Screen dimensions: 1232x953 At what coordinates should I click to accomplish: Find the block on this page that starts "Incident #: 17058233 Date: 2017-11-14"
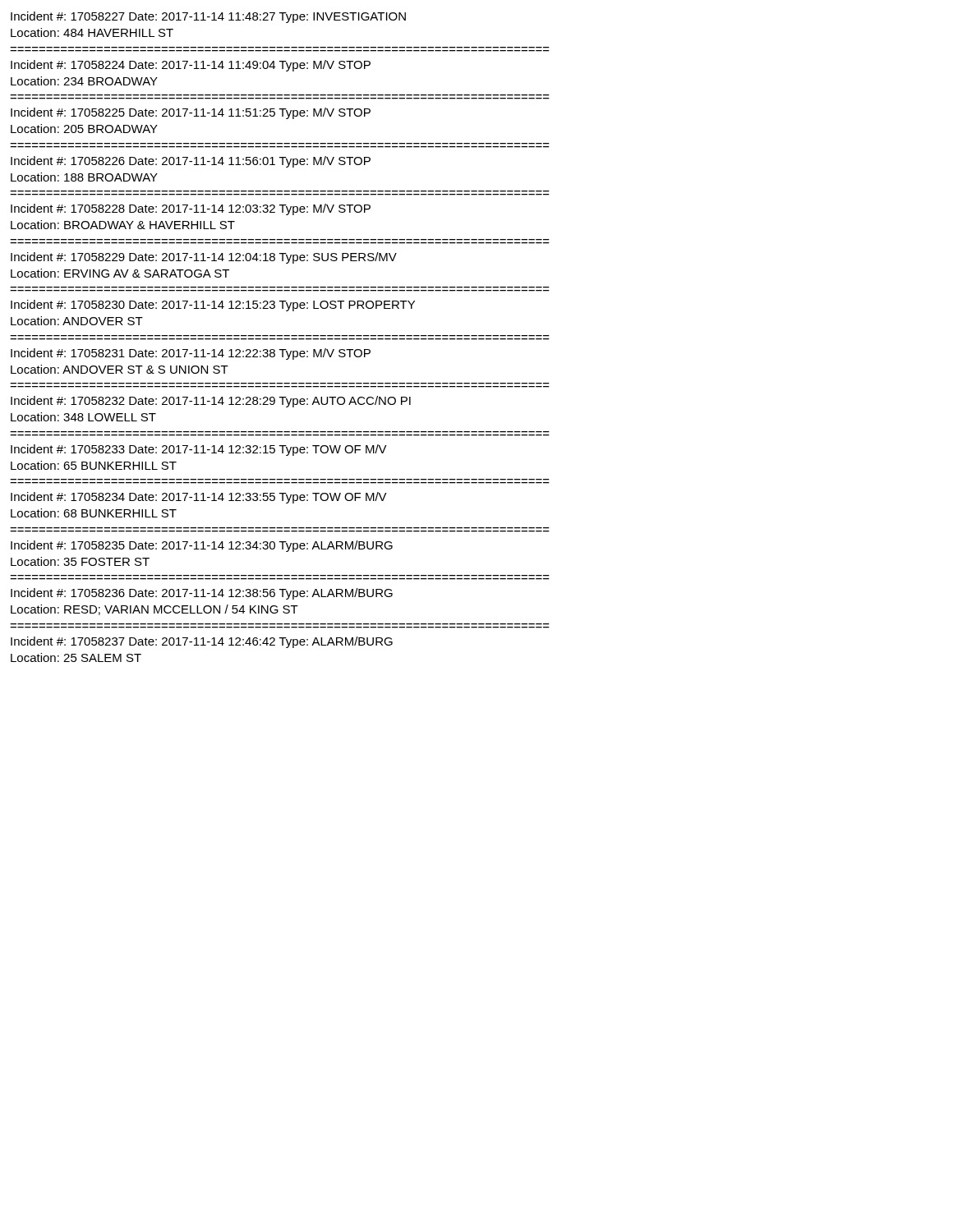pyautogui.click(x=199, y=450)
